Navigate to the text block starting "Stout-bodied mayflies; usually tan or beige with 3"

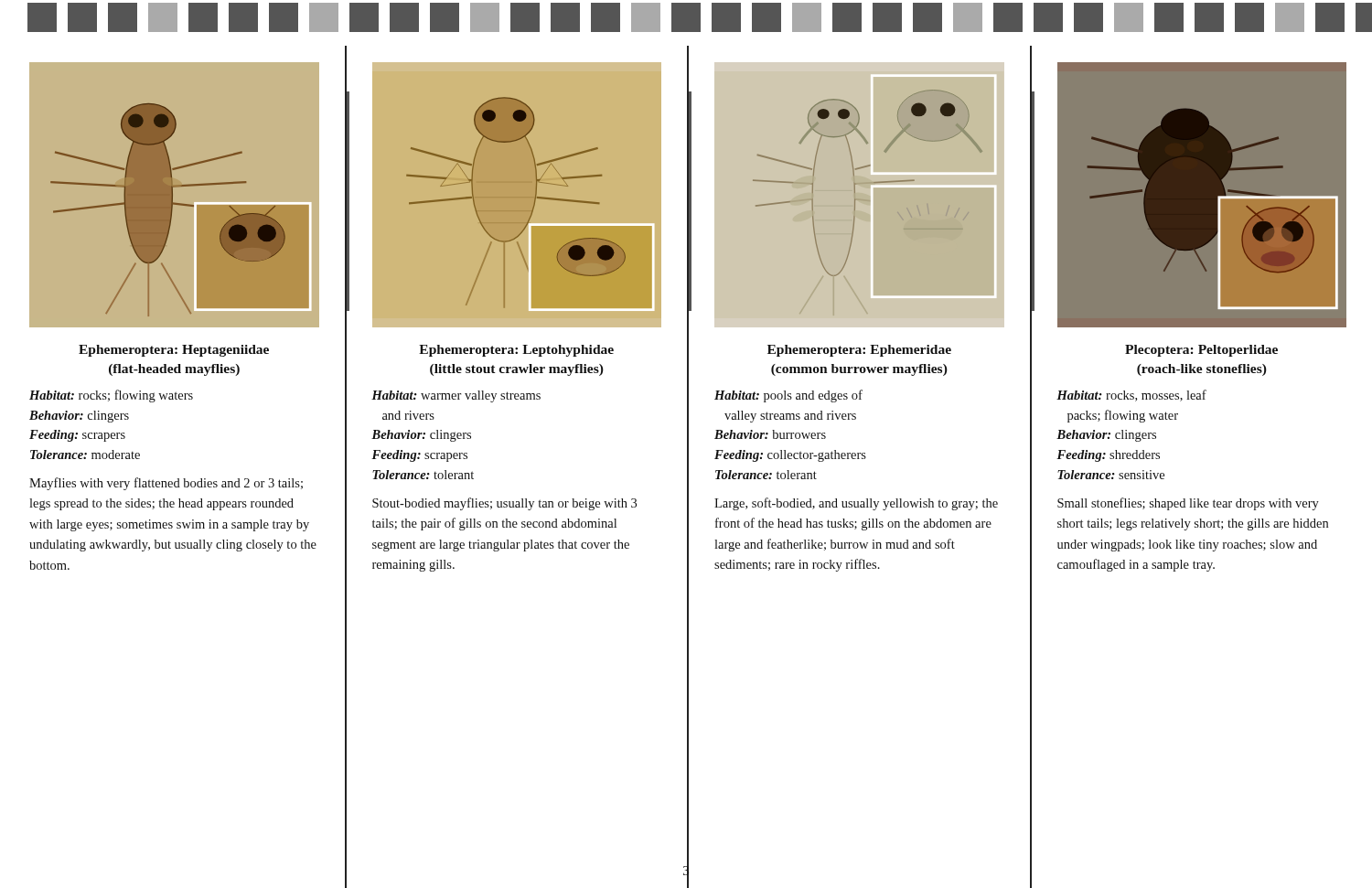[505, 533]
